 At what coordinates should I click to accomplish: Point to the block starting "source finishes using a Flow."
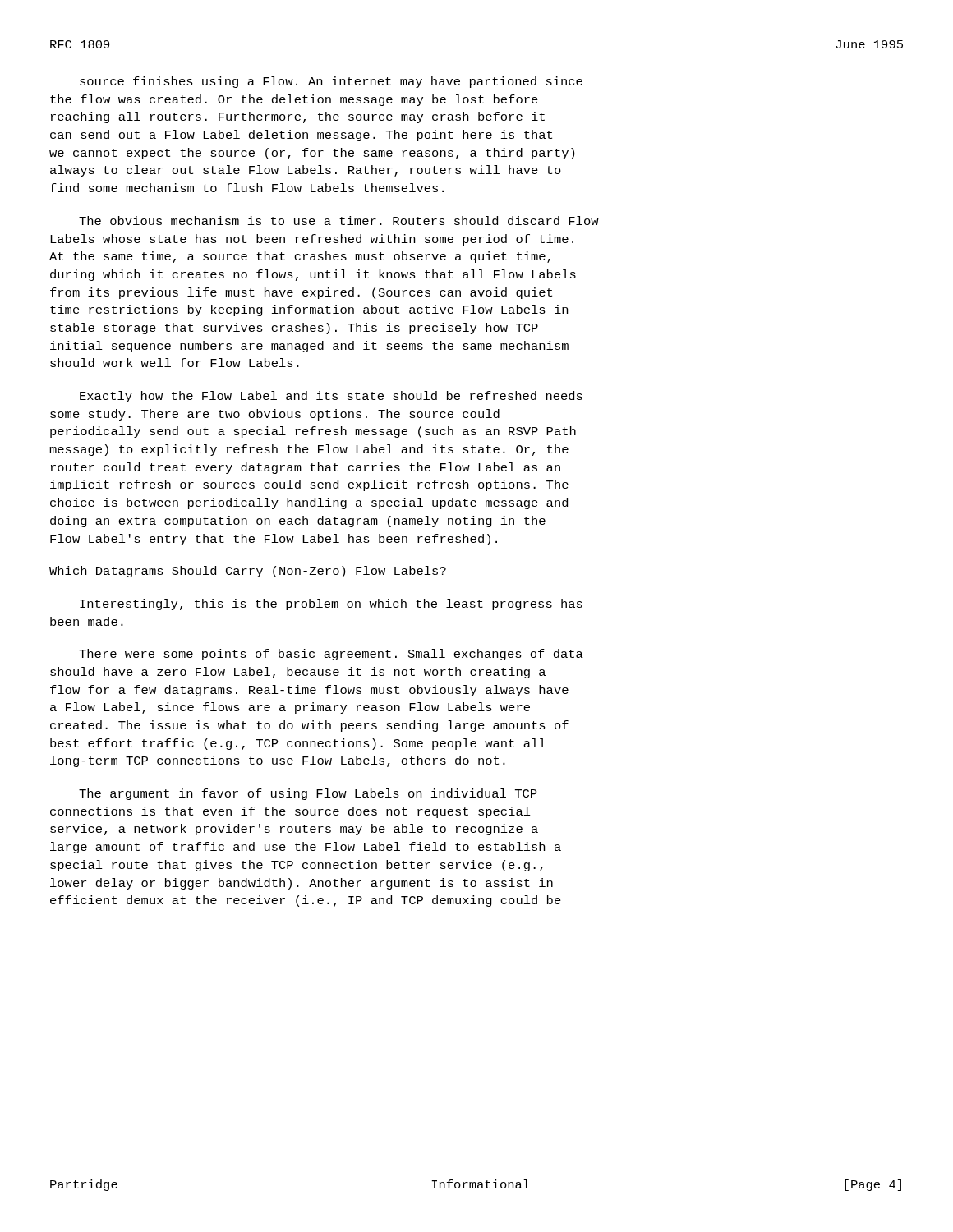click(x=316, y=136)
